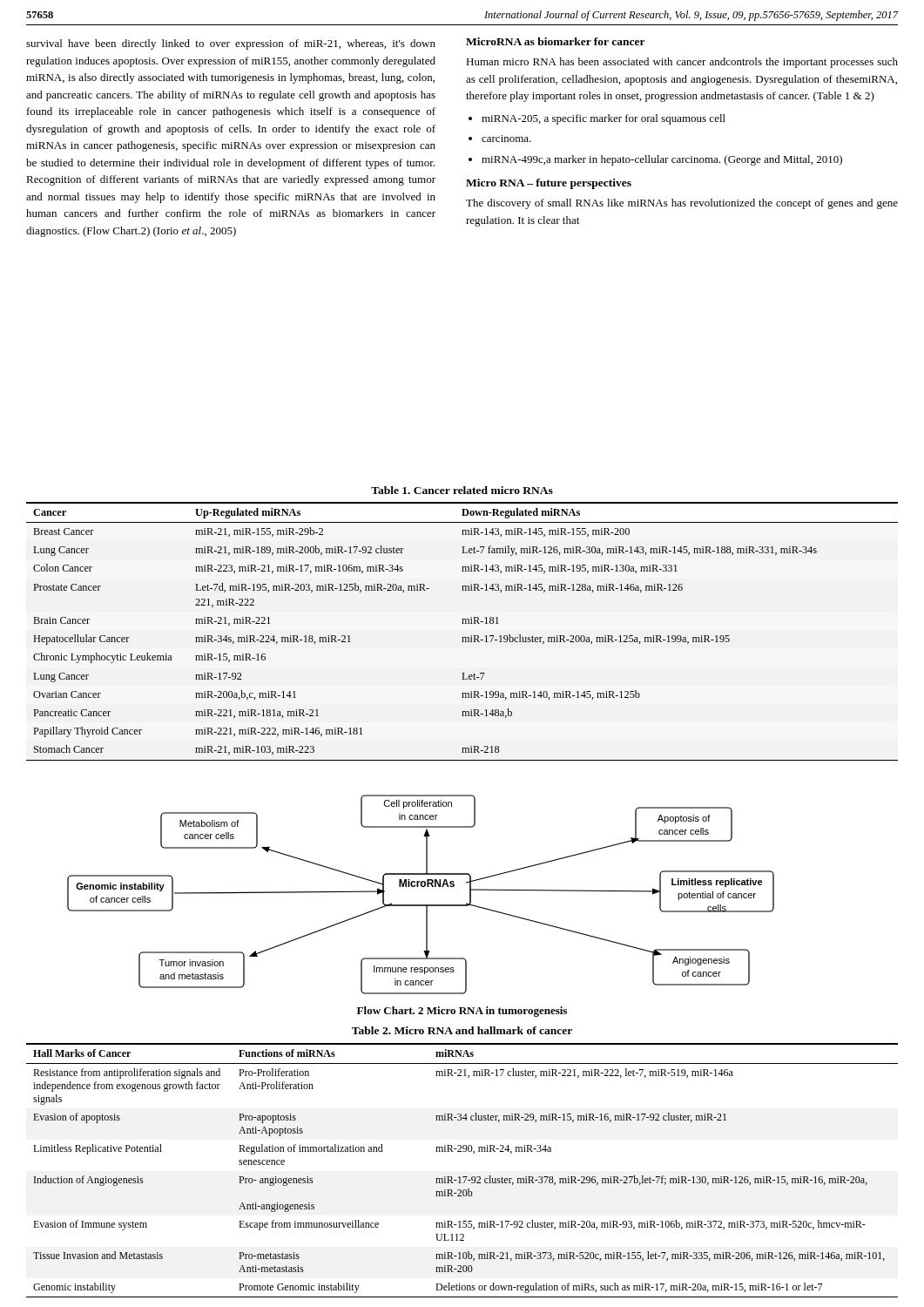Image resolution: width=924 pixels, height=1307 pixels.
Task: Click the passage that begins "survival have been directly linked to over"
Action: 231,137
